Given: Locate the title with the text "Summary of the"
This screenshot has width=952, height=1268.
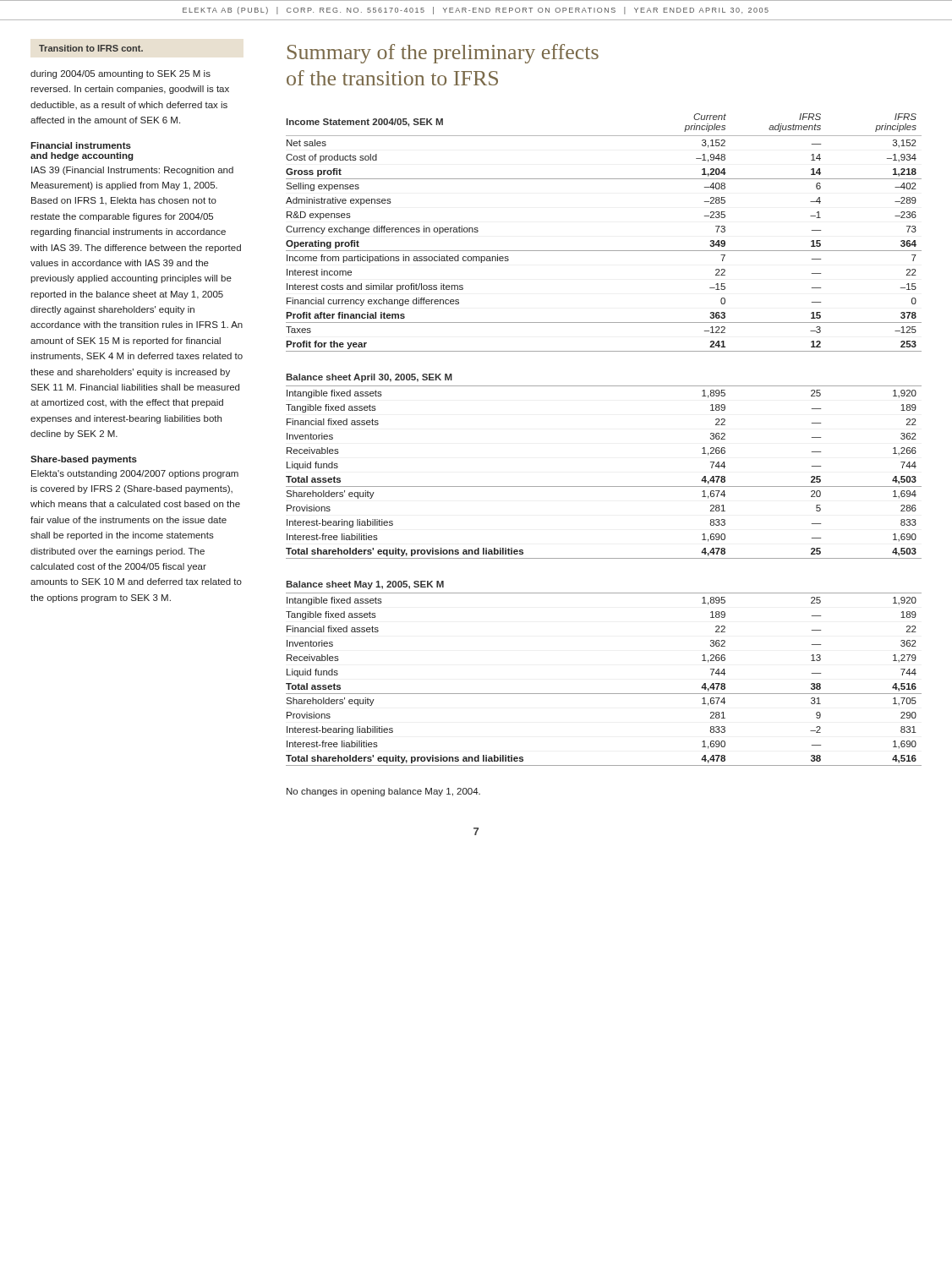Looking at the screenshot, I should coord(604,65).
